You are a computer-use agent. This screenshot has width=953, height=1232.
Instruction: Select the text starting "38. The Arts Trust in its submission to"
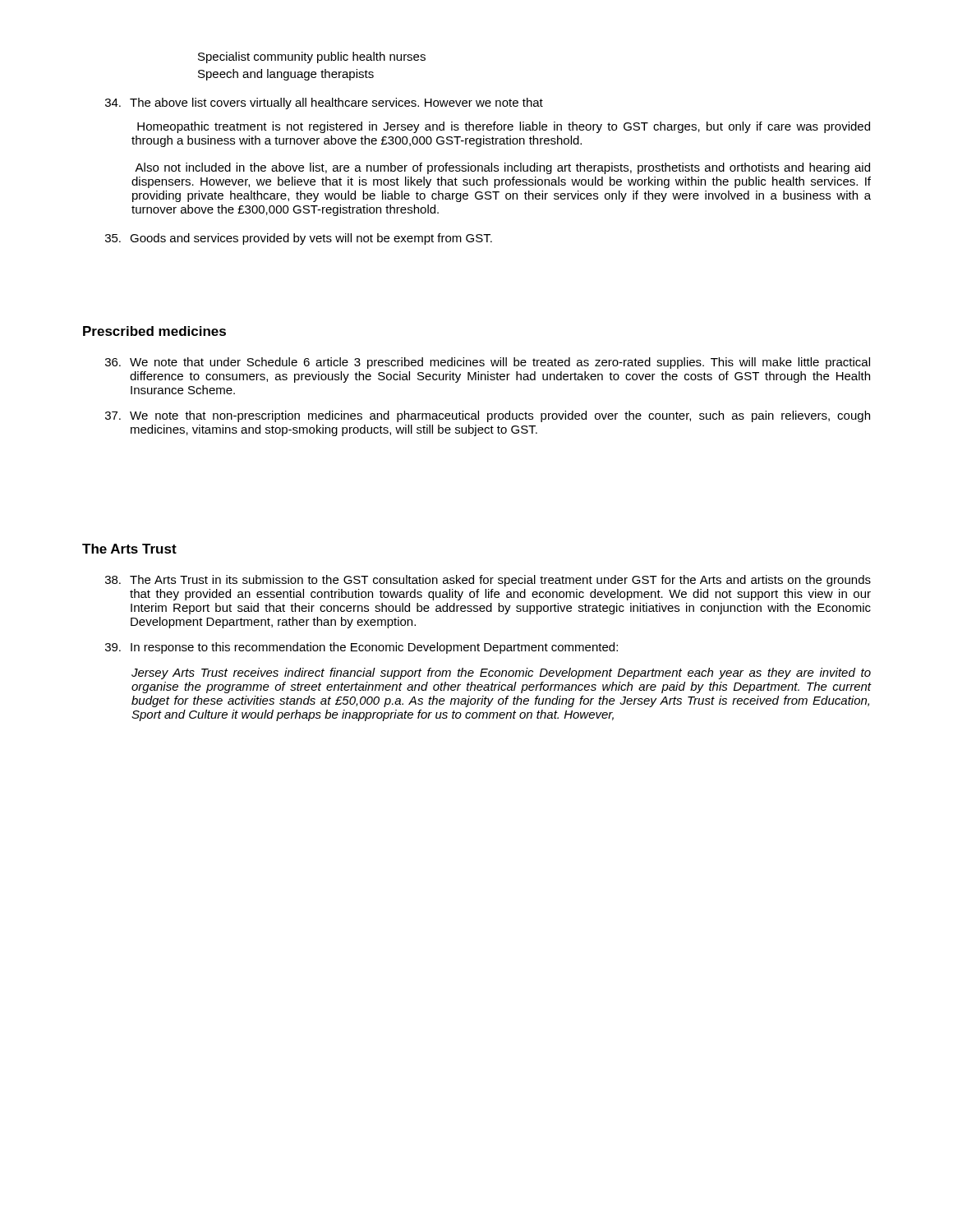[x=476, y=600]
